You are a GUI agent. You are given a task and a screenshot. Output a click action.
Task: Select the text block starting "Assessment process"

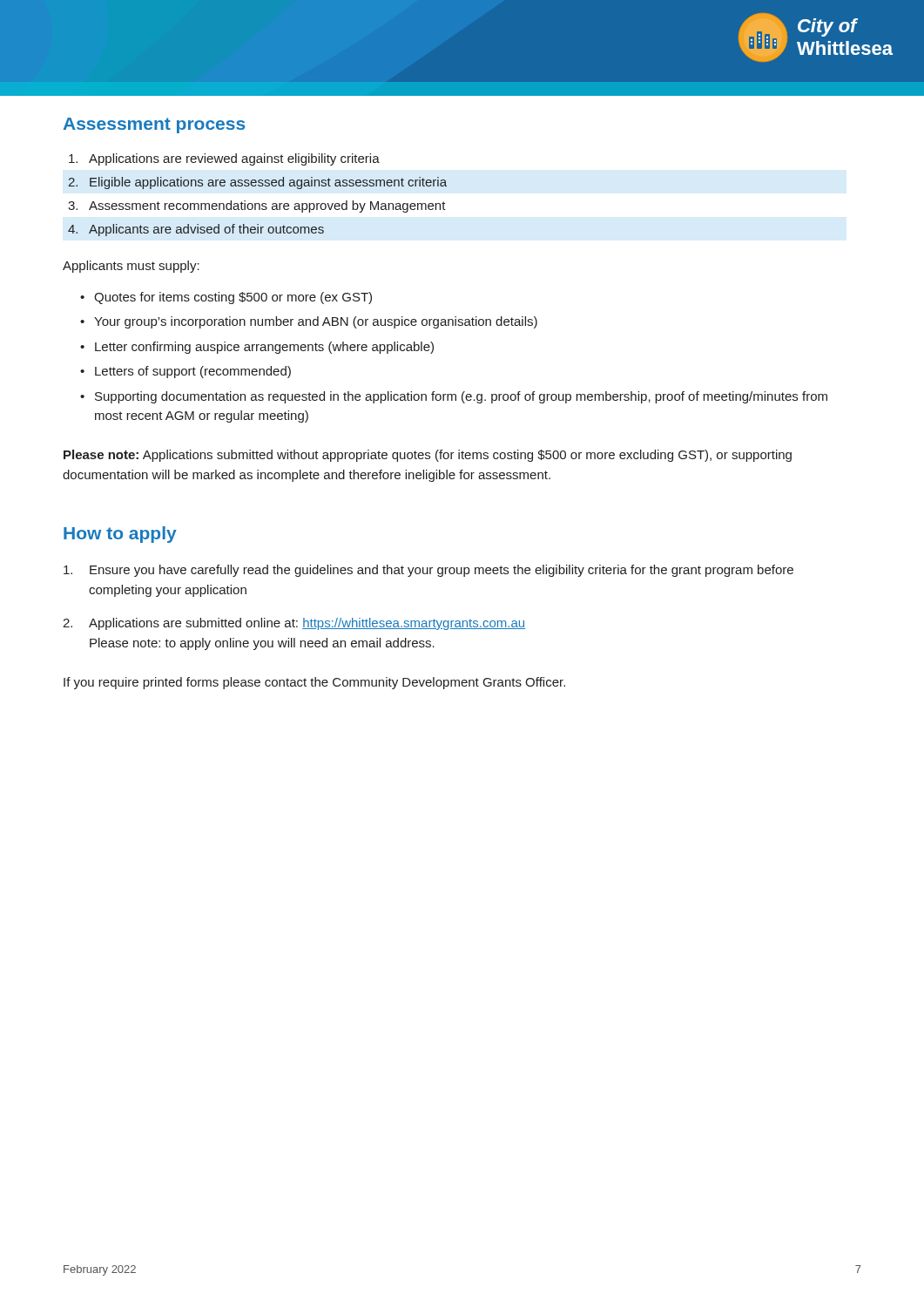coord(154,123)
